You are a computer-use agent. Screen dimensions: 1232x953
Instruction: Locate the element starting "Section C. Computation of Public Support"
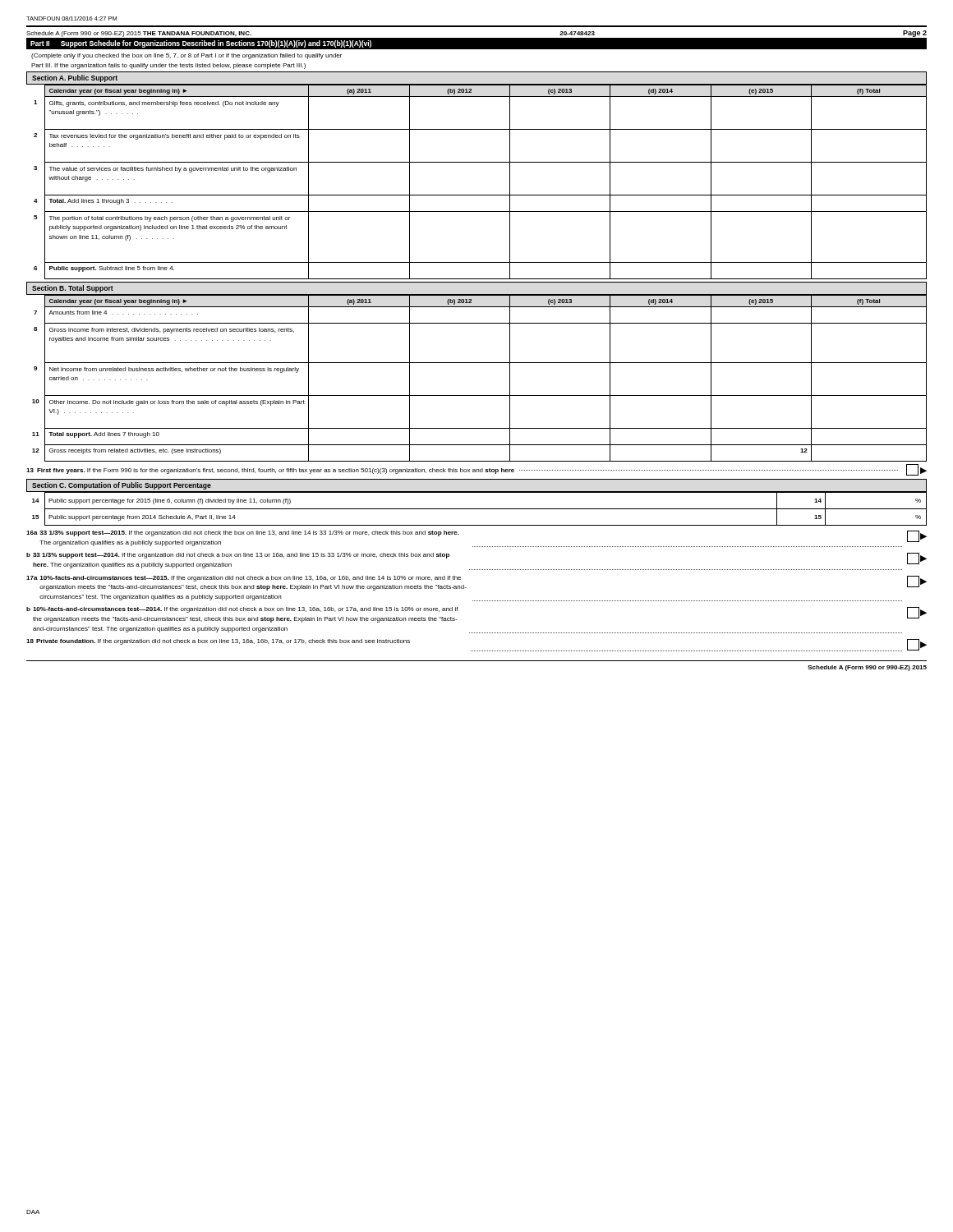coord(121,486)
